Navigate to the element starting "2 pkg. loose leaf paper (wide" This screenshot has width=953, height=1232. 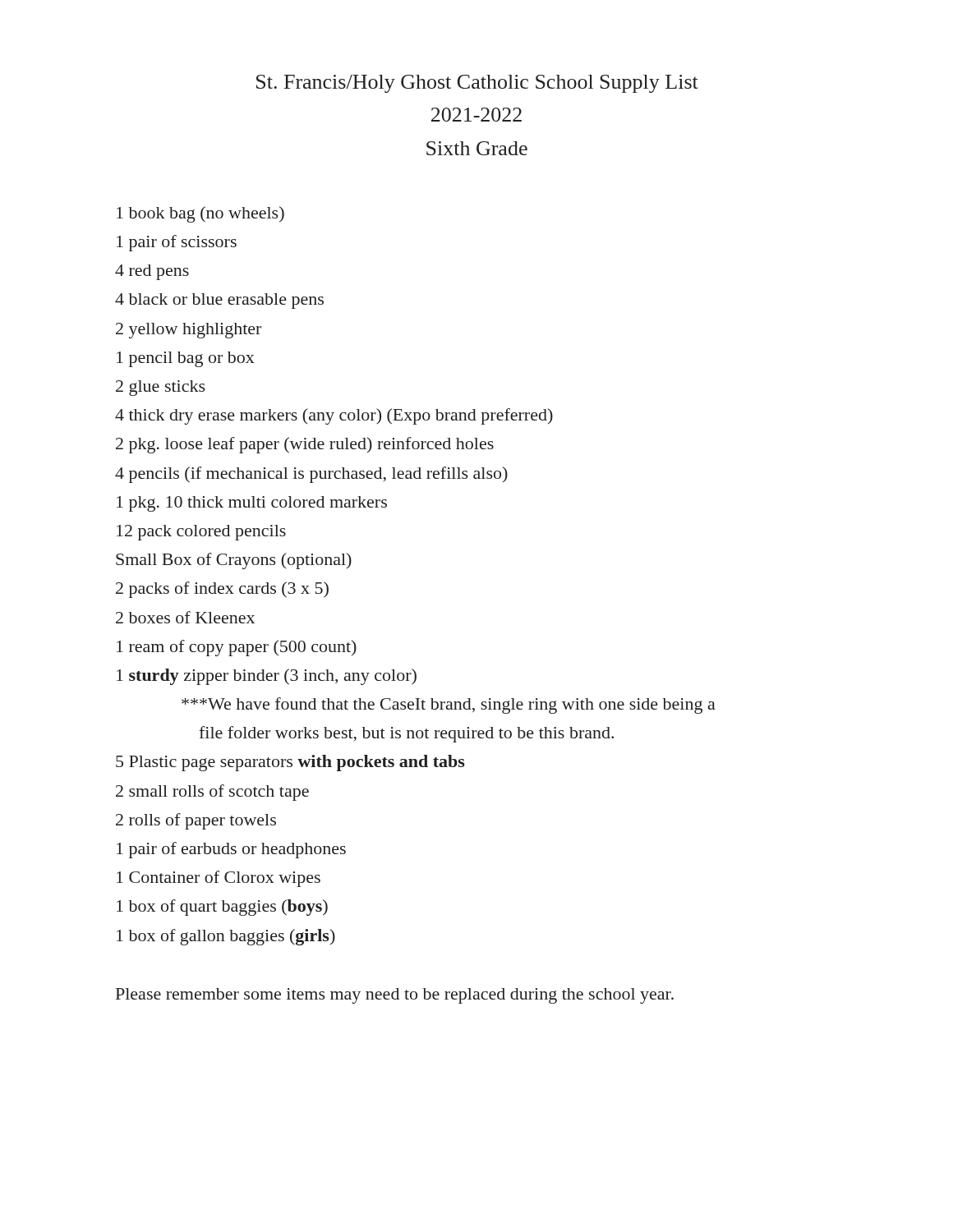point(304,443)
